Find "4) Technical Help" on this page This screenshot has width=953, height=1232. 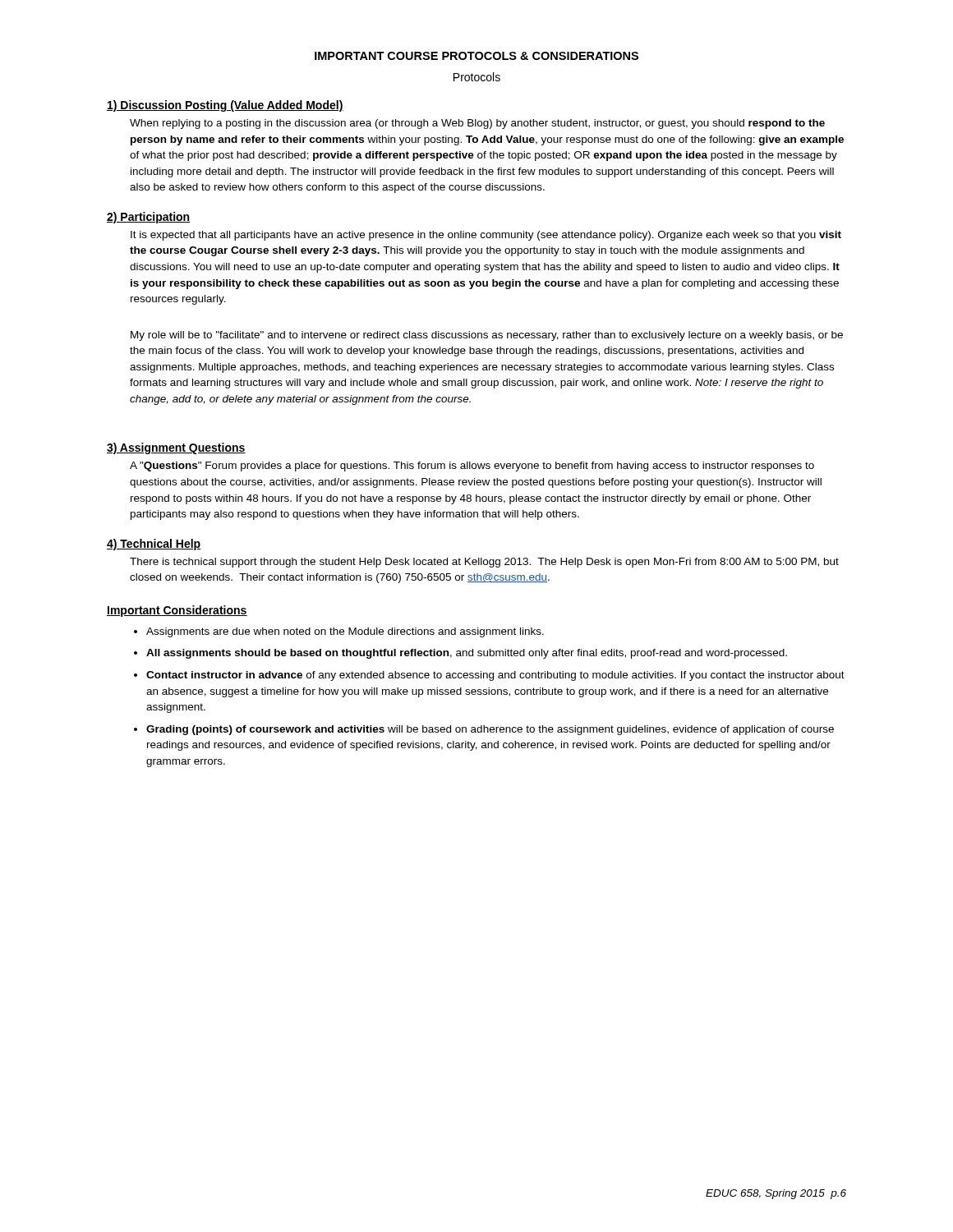point(154,543)
